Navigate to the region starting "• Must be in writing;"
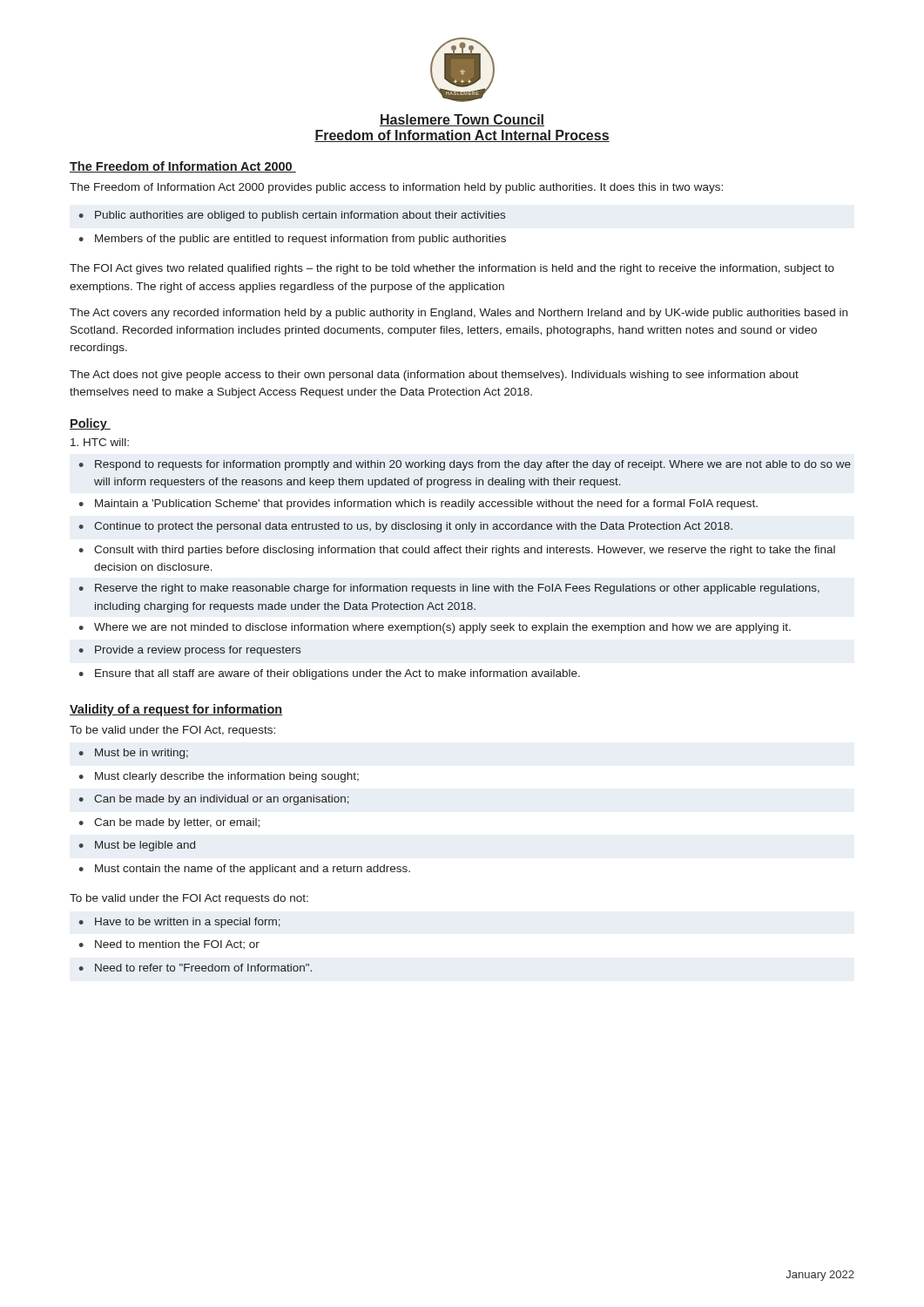Viewport: 924px width, 1307px height. 134,754
